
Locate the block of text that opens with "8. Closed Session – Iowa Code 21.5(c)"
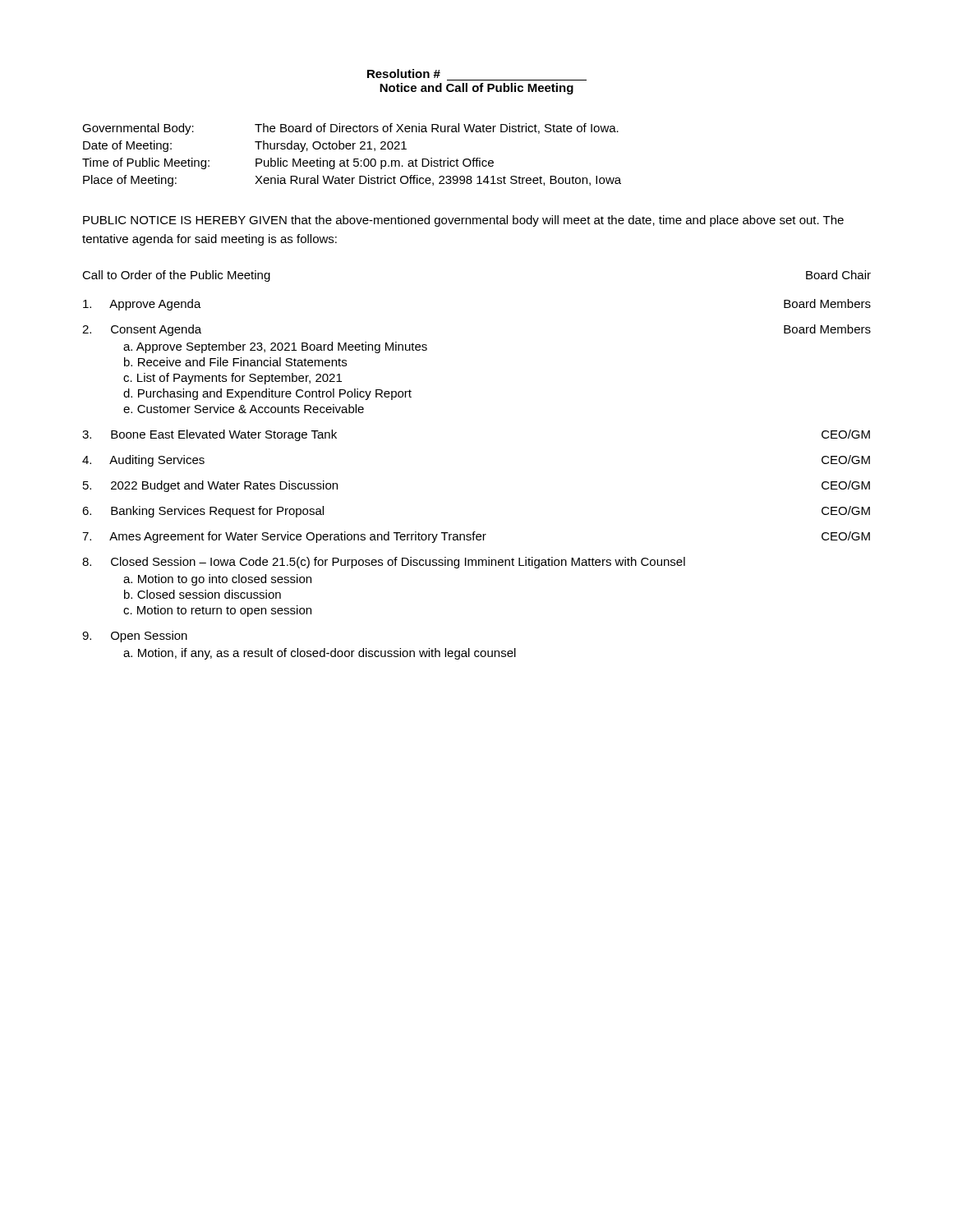coord(384,563)
